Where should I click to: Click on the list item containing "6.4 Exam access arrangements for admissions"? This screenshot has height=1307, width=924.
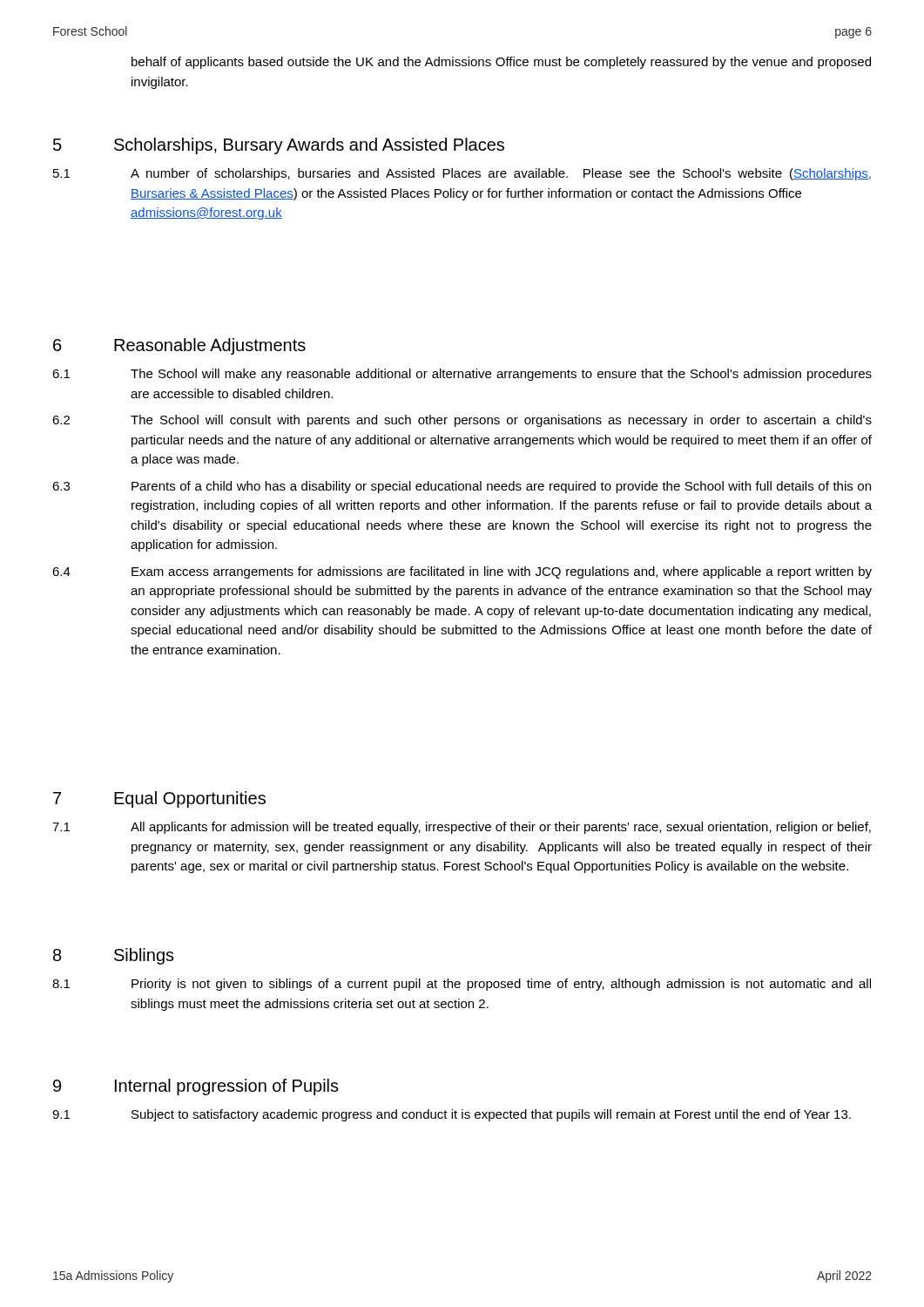(x=462, y=611)
